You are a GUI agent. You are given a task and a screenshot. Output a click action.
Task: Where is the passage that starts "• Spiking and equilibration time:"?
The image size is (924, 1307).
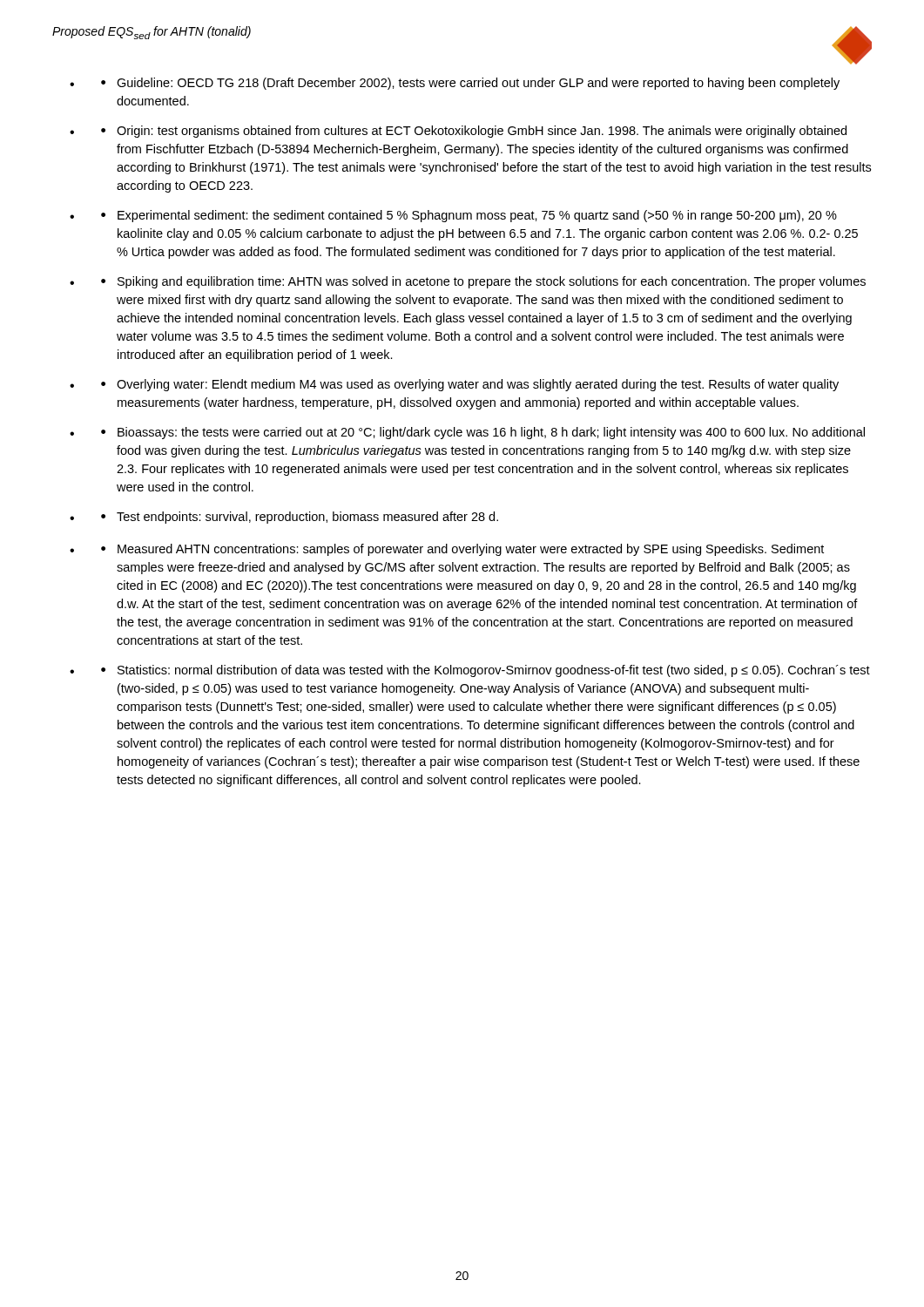tap(486, 319)
